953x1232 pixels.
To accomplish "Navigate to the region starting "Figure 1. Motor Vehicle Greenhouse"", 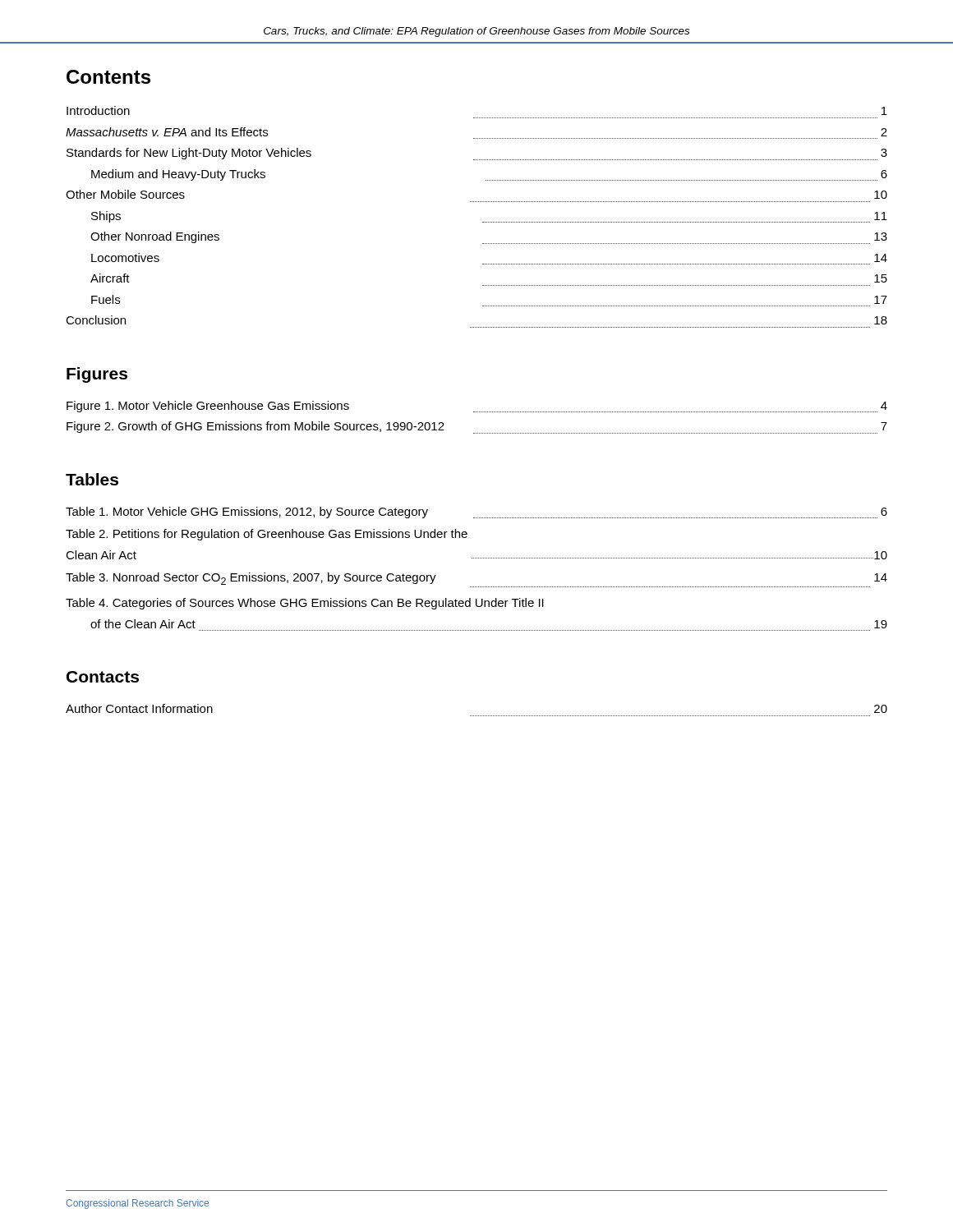I will (x=476, y=405).
